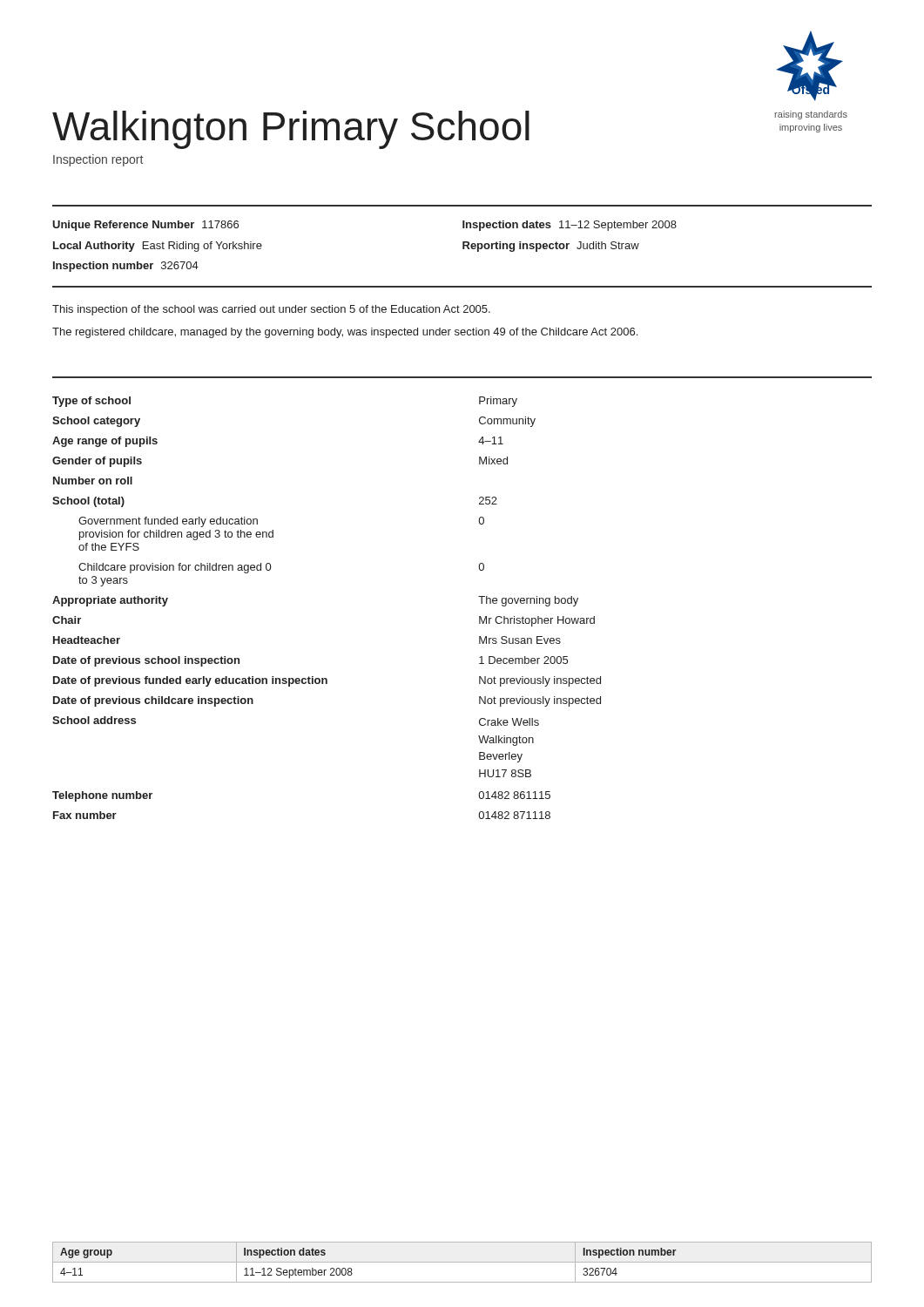Find the table that mentions "Age group"
This screenshot has height=1307, width=924.
click(x=462, y=1262)
